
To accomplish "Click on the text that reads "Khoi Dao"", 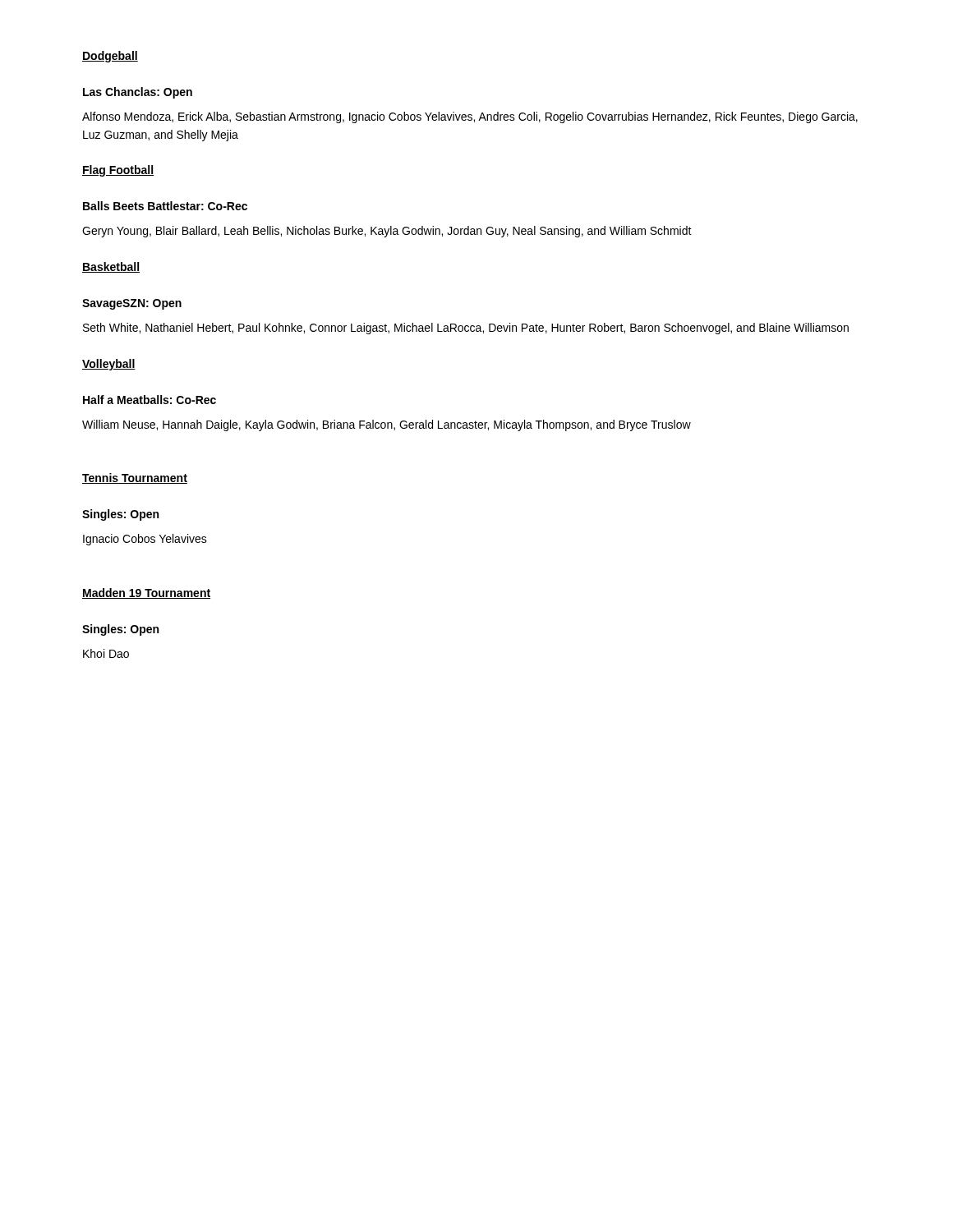I will click(x=106, y=654).
